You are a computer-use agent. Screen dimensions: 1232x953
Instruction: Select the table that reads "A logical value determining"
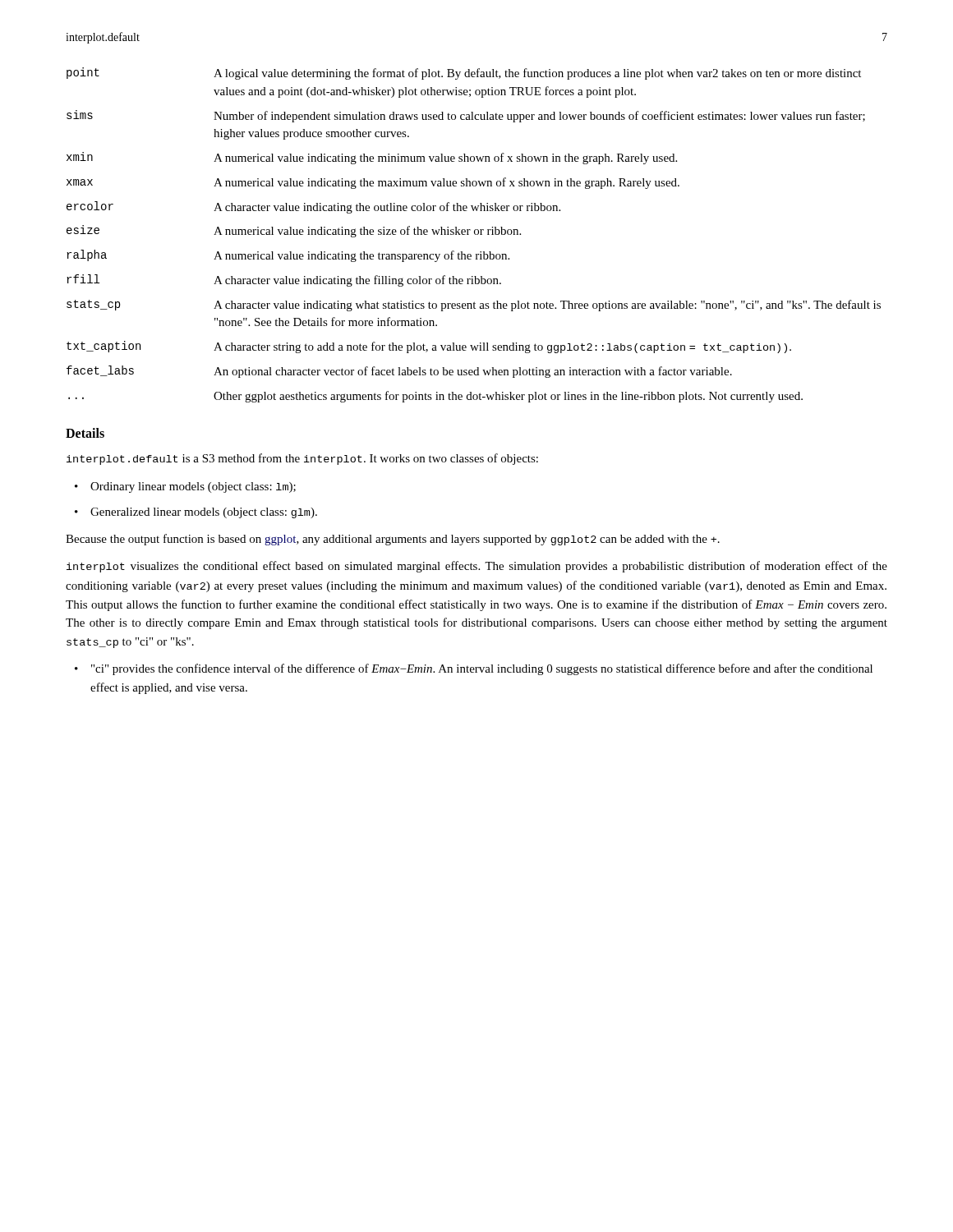click(476, 235)
